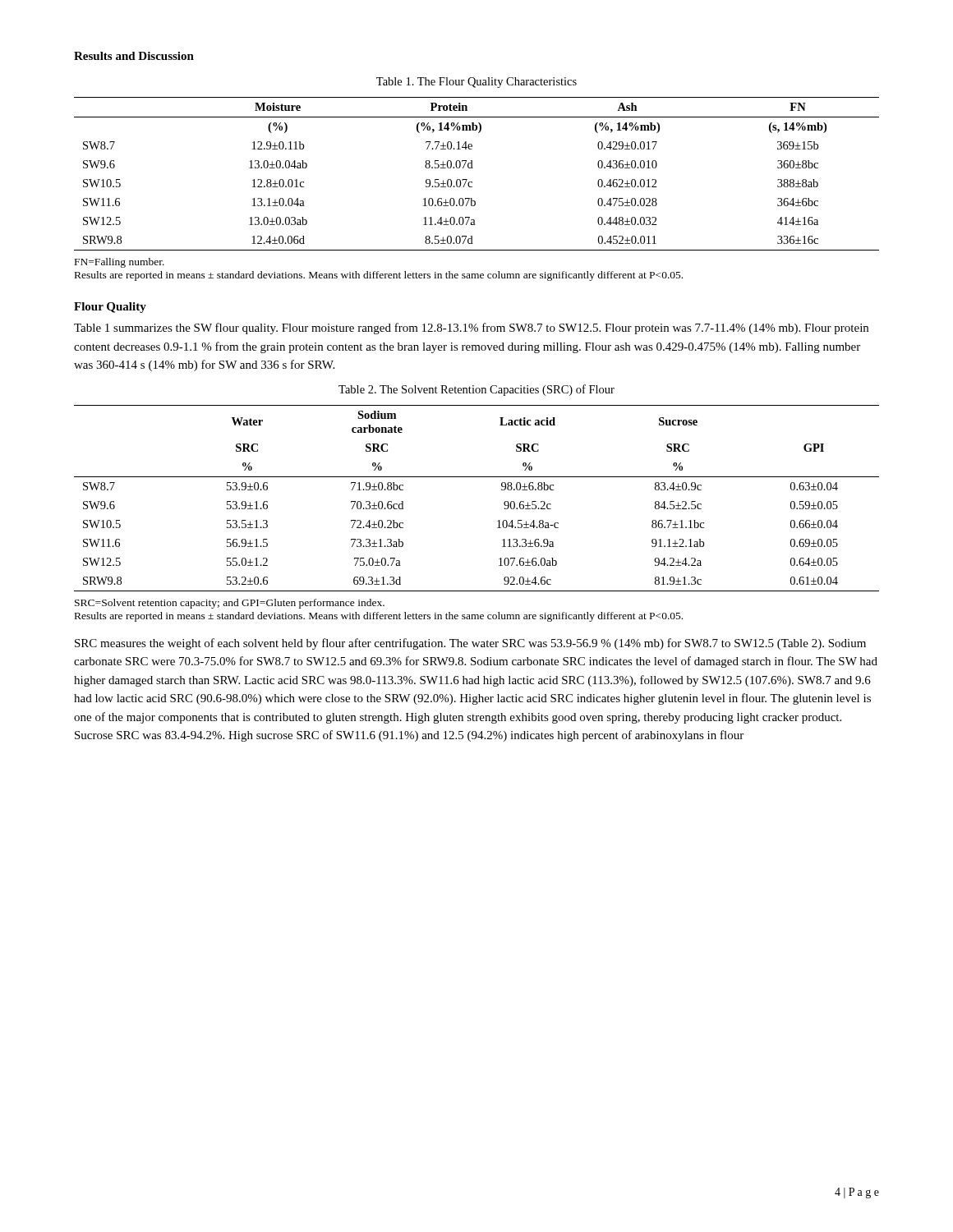953x1232 pixels.
Task: Find the table that mentions "Lactic acid"
Action: point(476,498)
